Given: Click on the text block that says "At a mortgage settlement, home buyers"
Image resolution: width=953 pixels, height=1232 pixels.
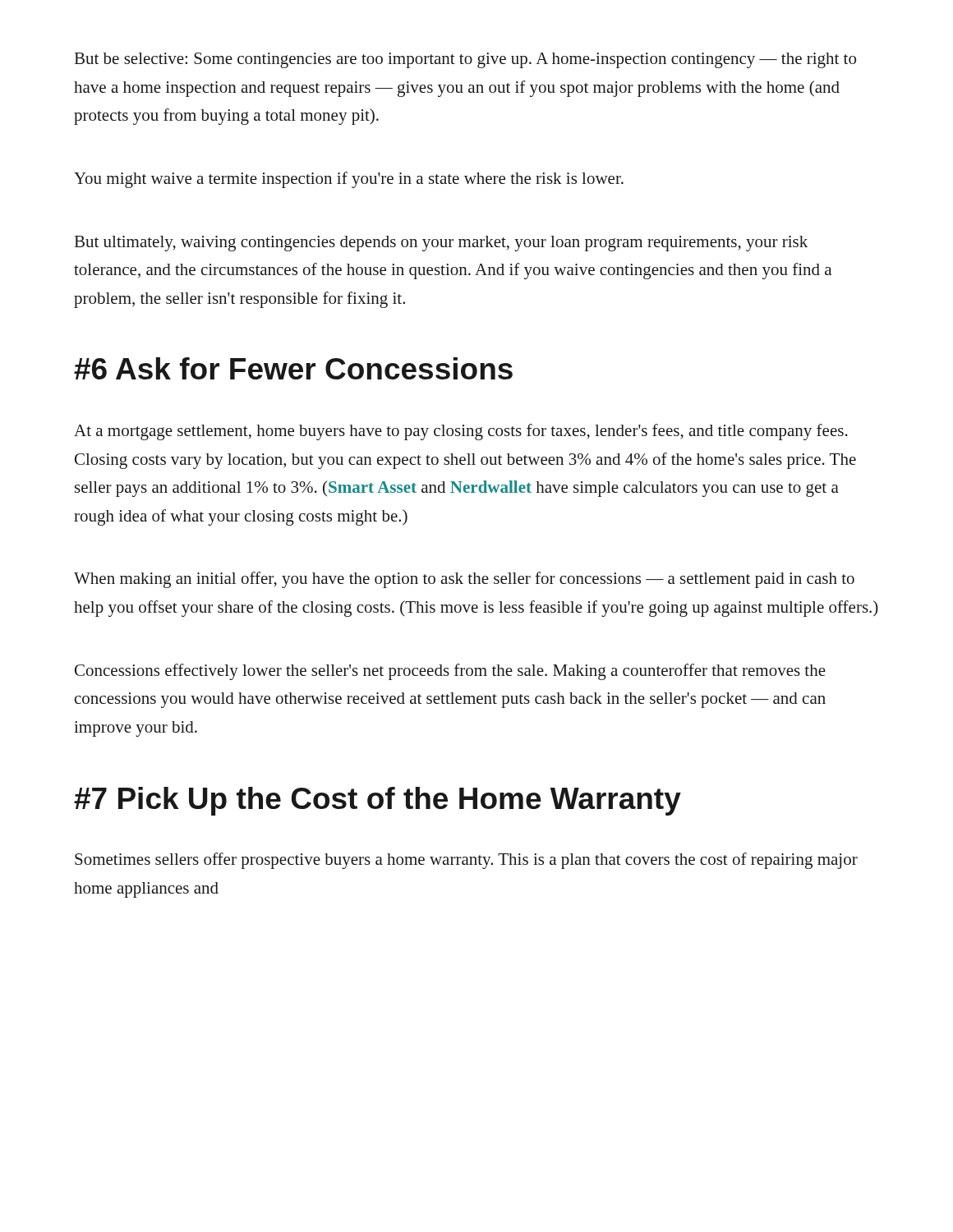Looking at the screenshot, I should coord(465,473).
